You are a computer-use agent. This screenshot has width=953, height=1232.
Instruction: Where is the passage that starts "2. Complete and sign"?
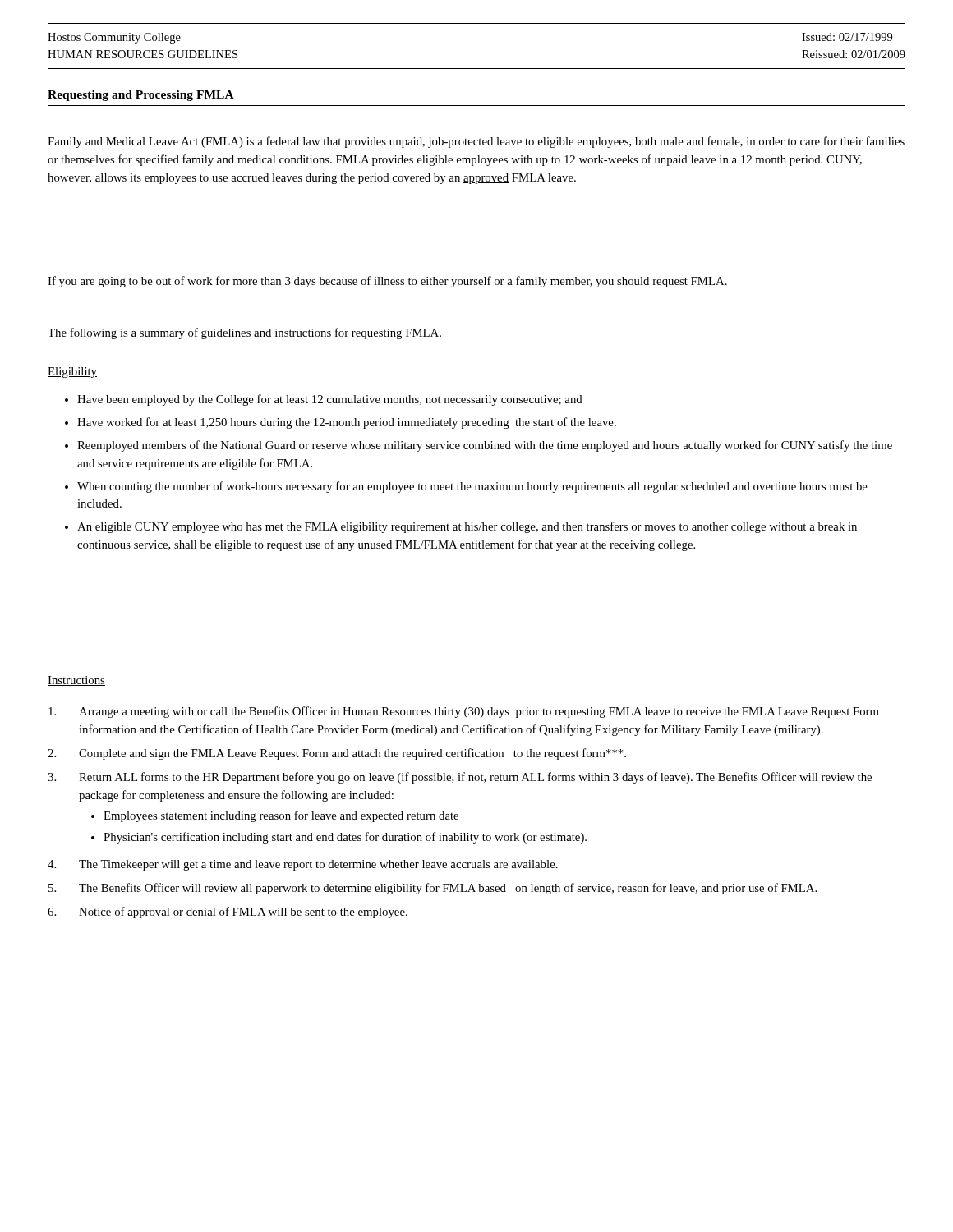point(476,754)
